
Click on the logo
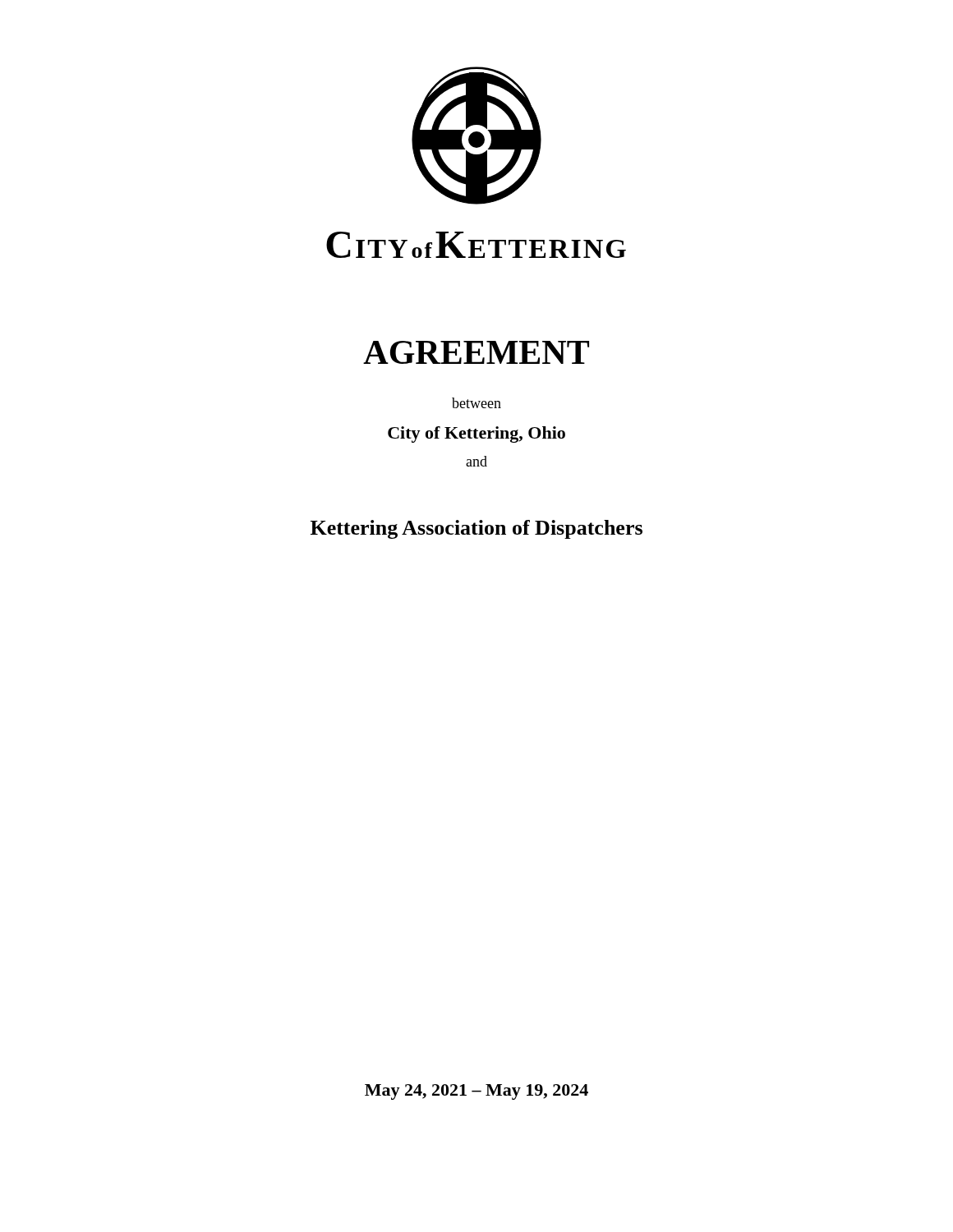coord(476,166)
